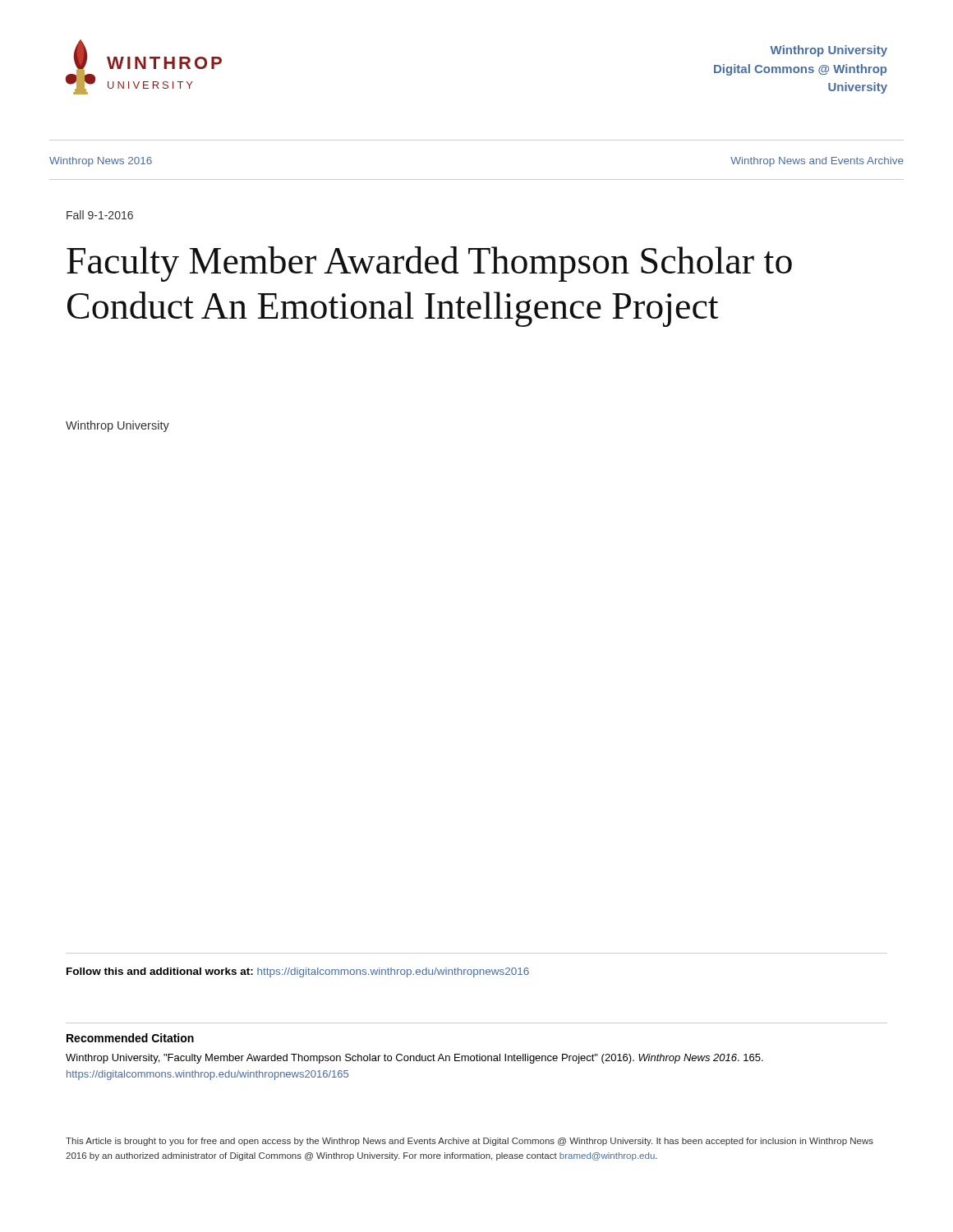Navigate to the region starting "This Article is brought to you for free"

pos(470,1148)
